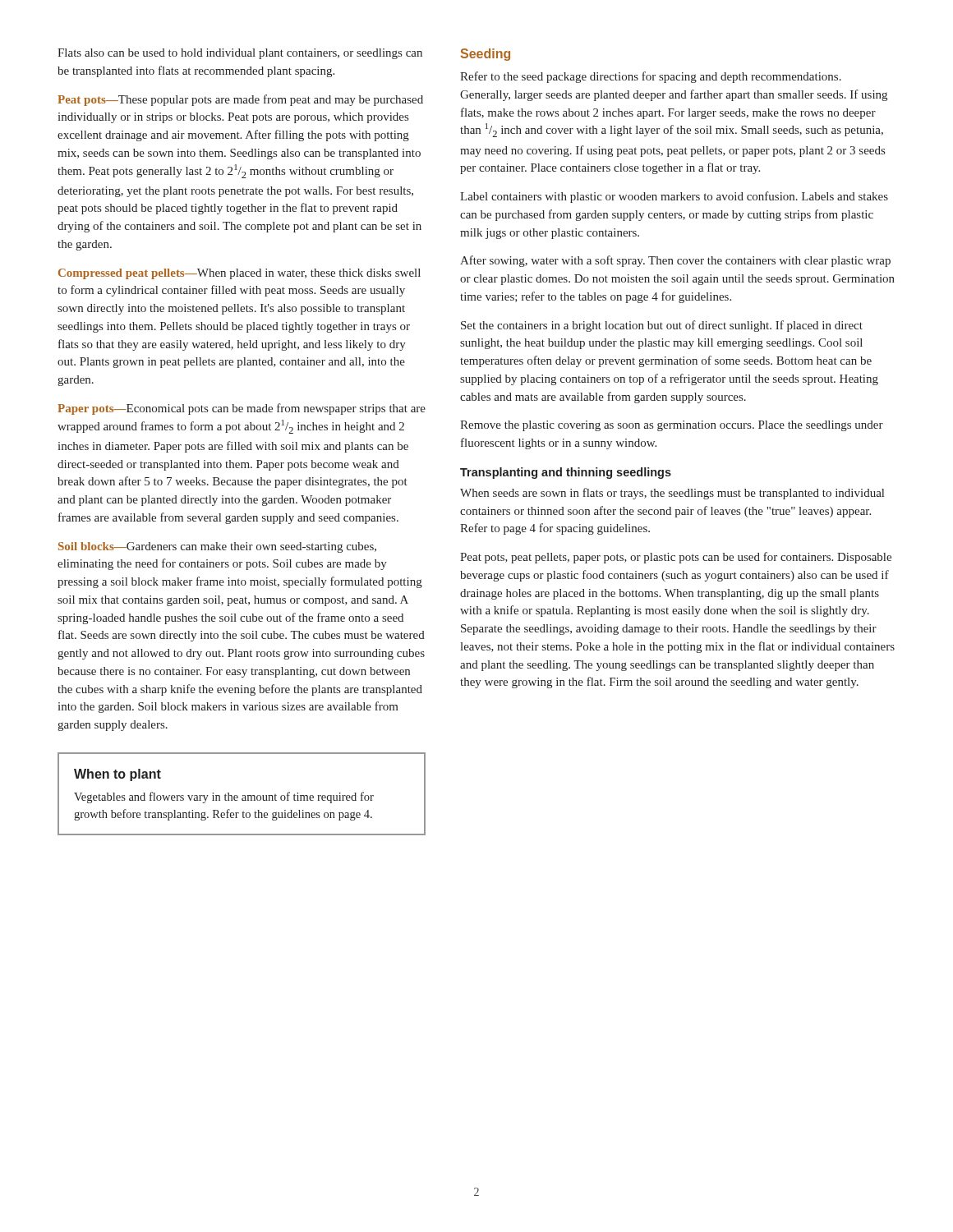
Task: Click on the text block containing "Flats also can be"
Action: pos(242,62)
